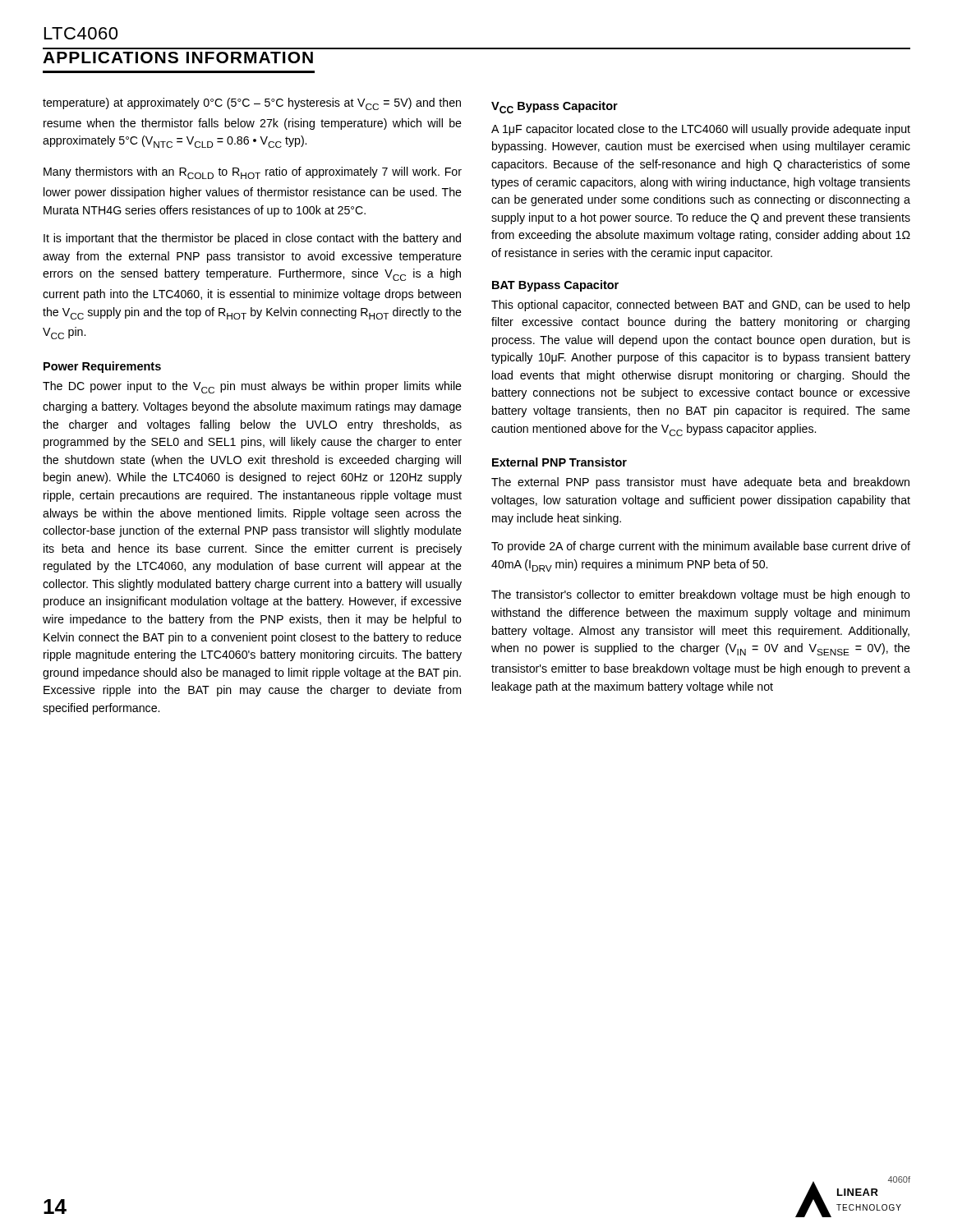Point to the text block starting "To provide 2A of charge current"
Viewport: 953px width, 1232px height.
701,557
